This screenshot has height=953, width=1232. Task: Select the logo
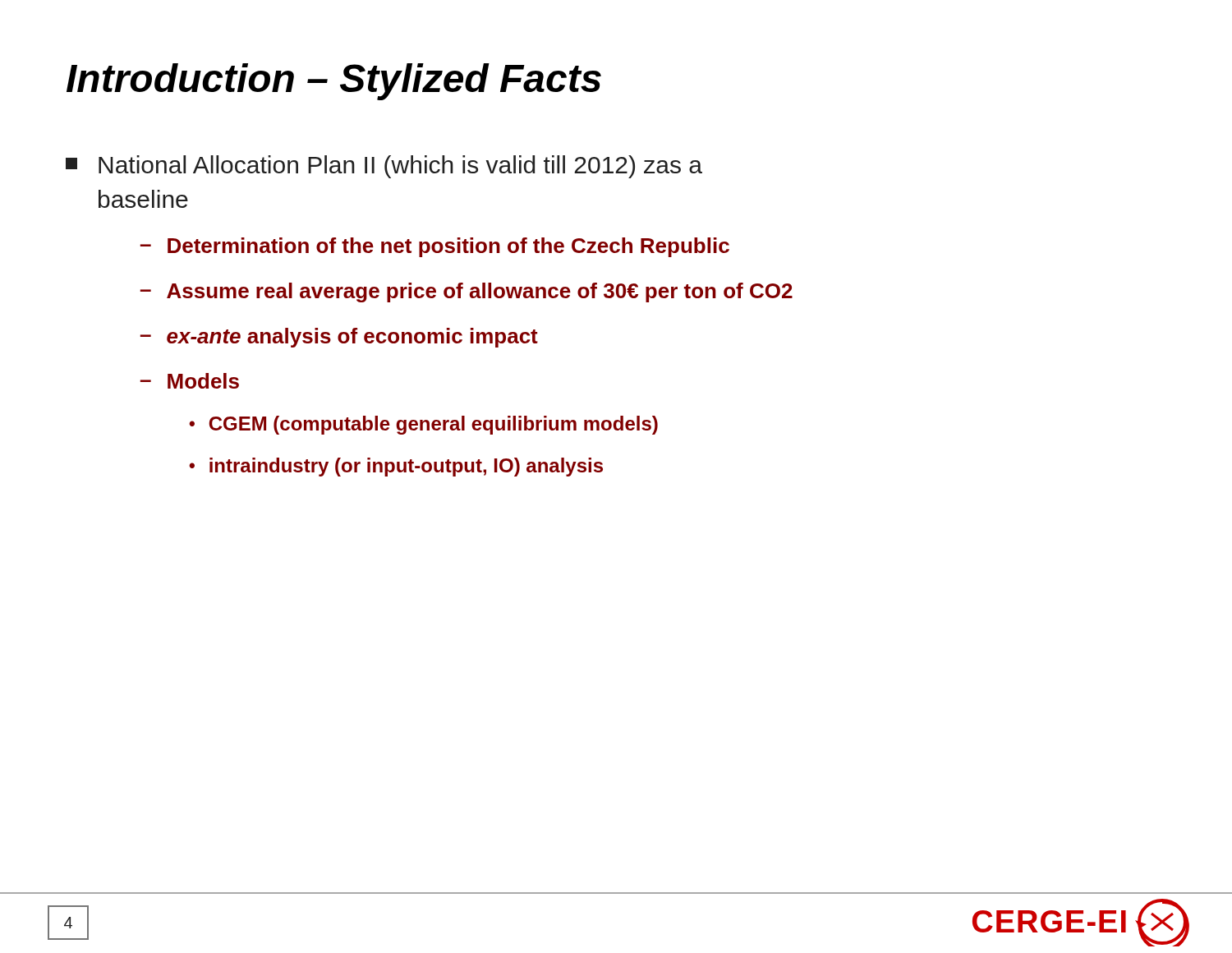point(1081,922)
